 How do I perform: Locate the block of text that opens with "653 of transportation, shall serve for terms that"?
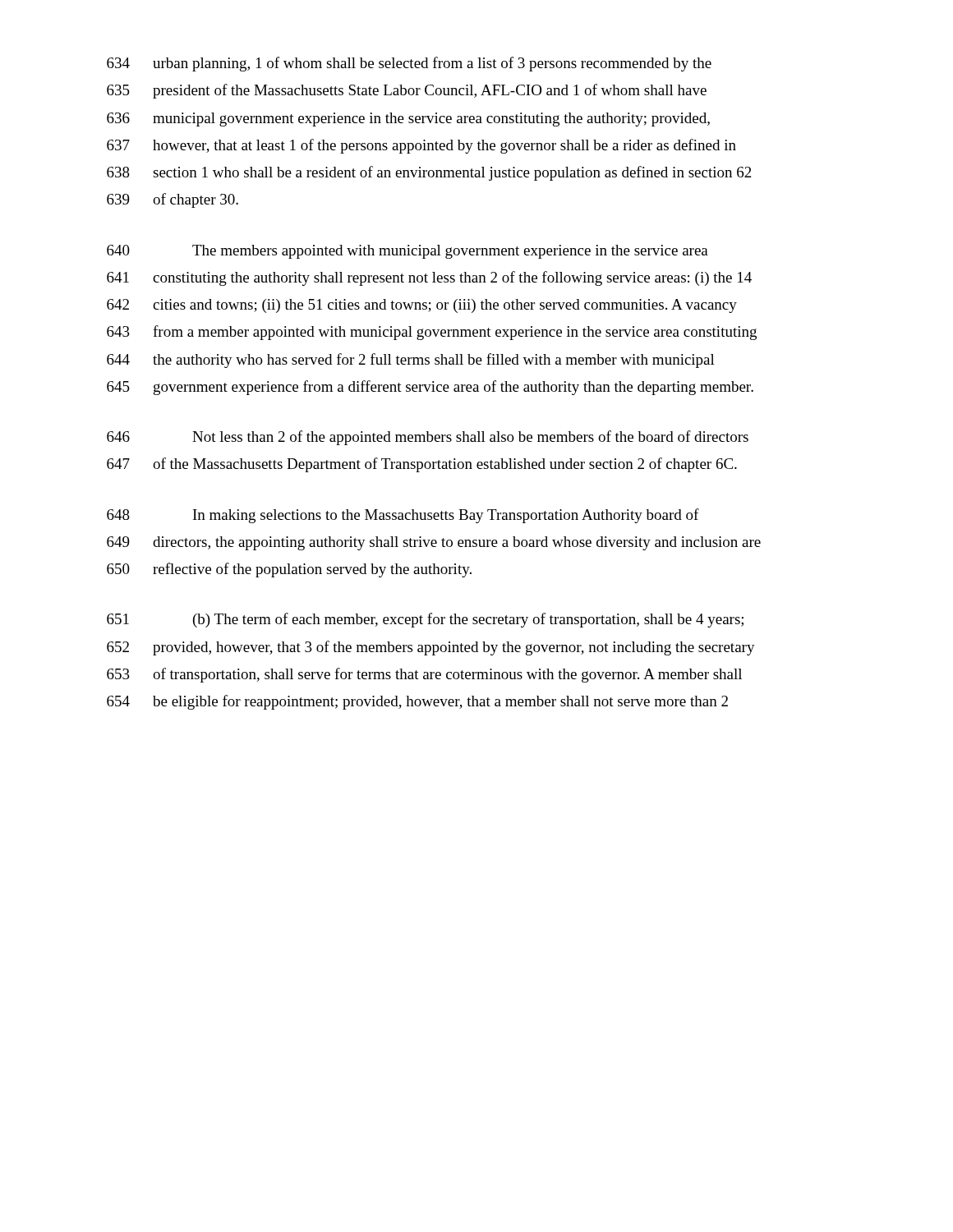[476, 674]
